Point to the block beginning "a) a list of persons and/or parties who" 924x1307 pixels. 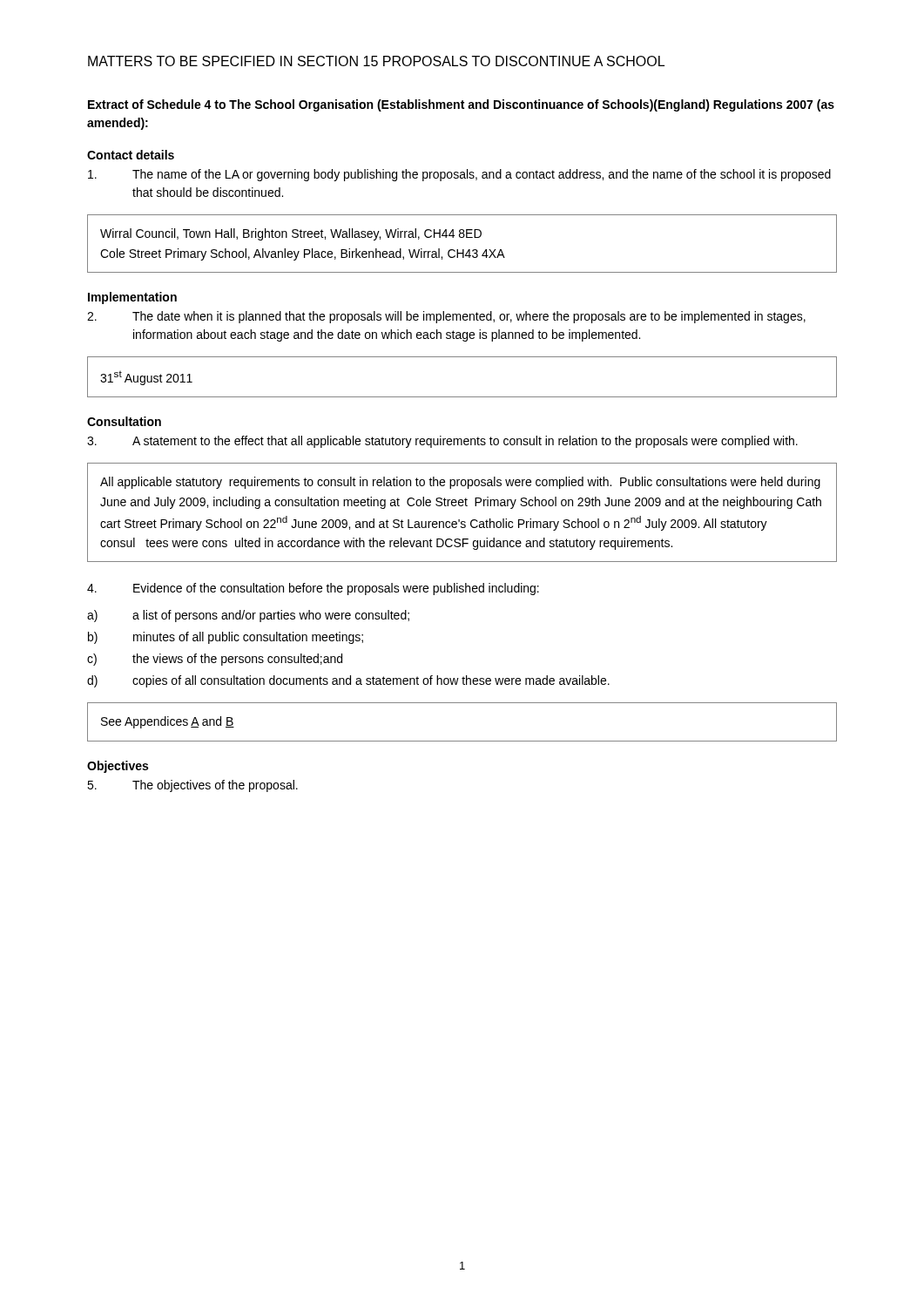click(249, 616)
